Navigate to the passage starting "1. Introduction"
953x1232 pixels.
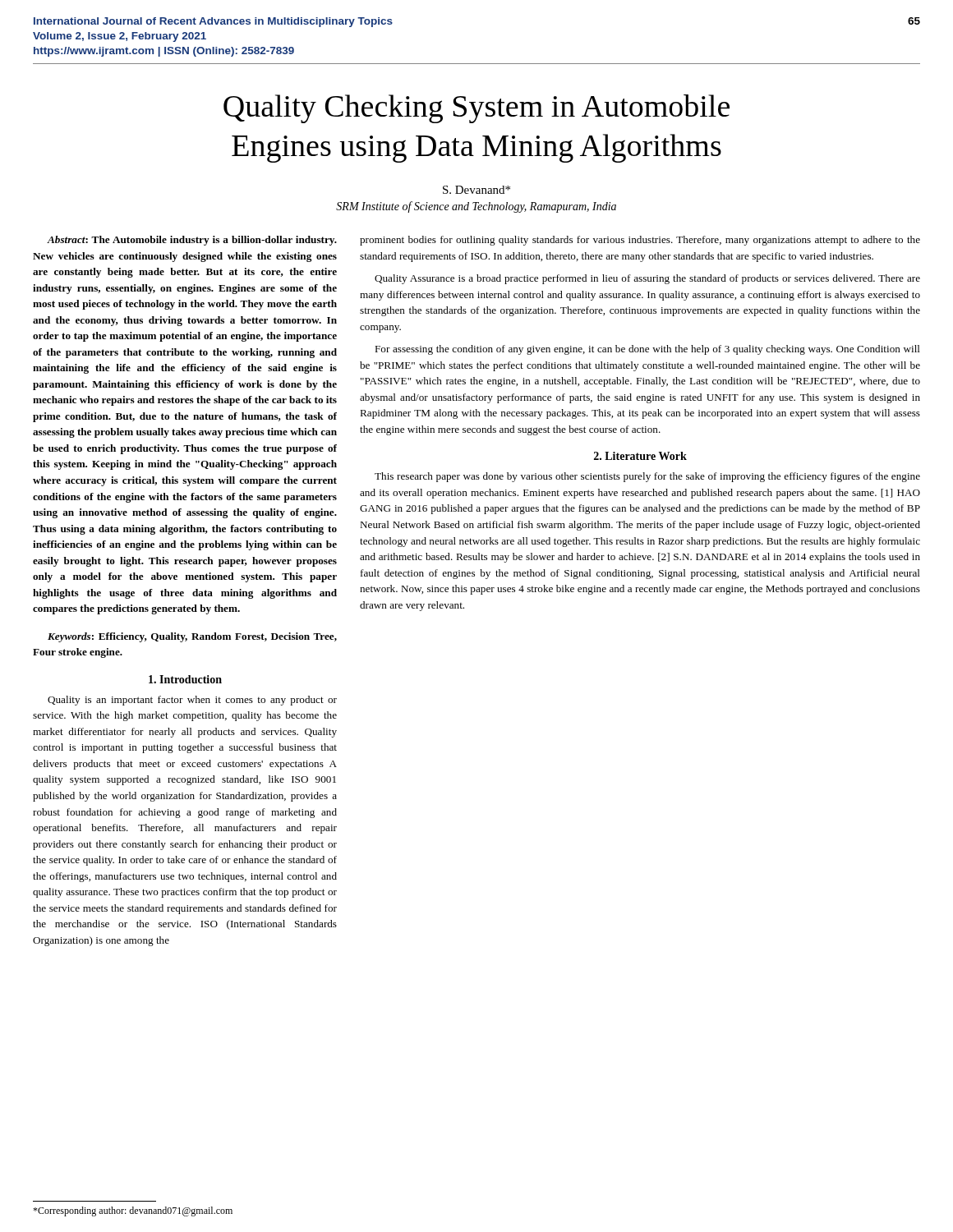pos(185,679)
